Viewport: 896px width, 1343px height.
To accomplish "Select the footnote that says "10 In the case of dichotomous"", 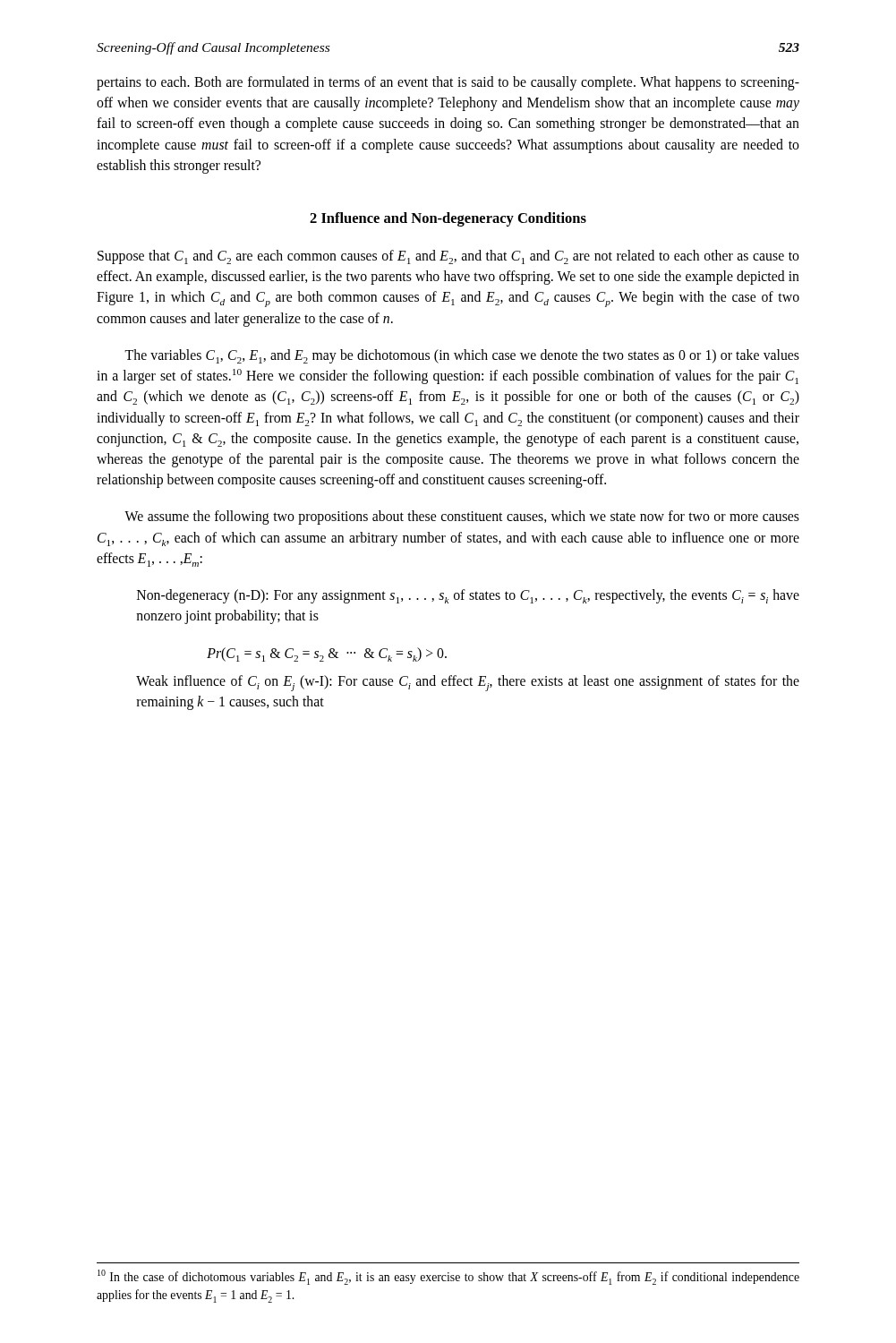I will coord(448,1286).
